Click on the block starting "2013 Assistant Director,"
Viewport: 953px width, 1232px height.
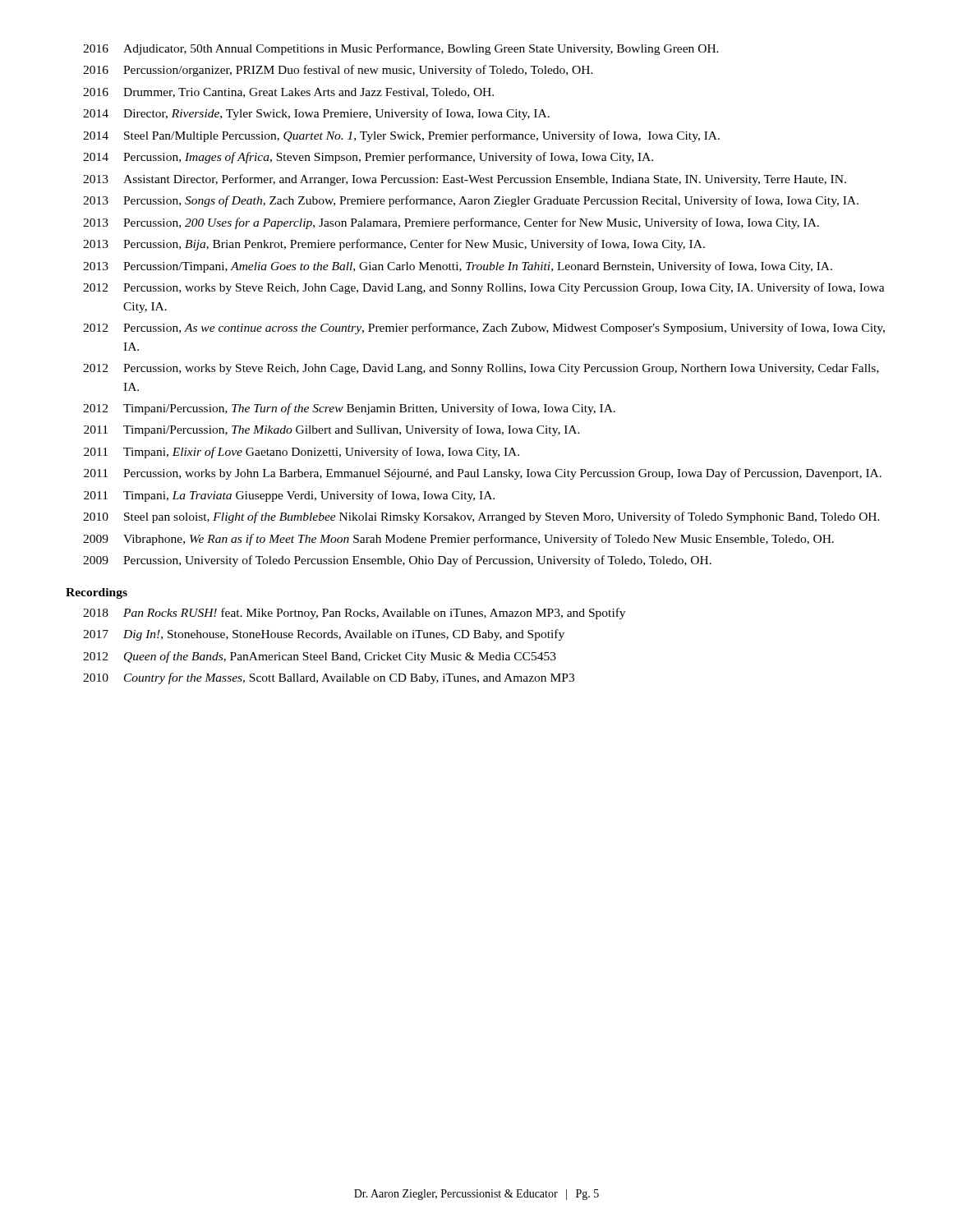pos(476,179)
